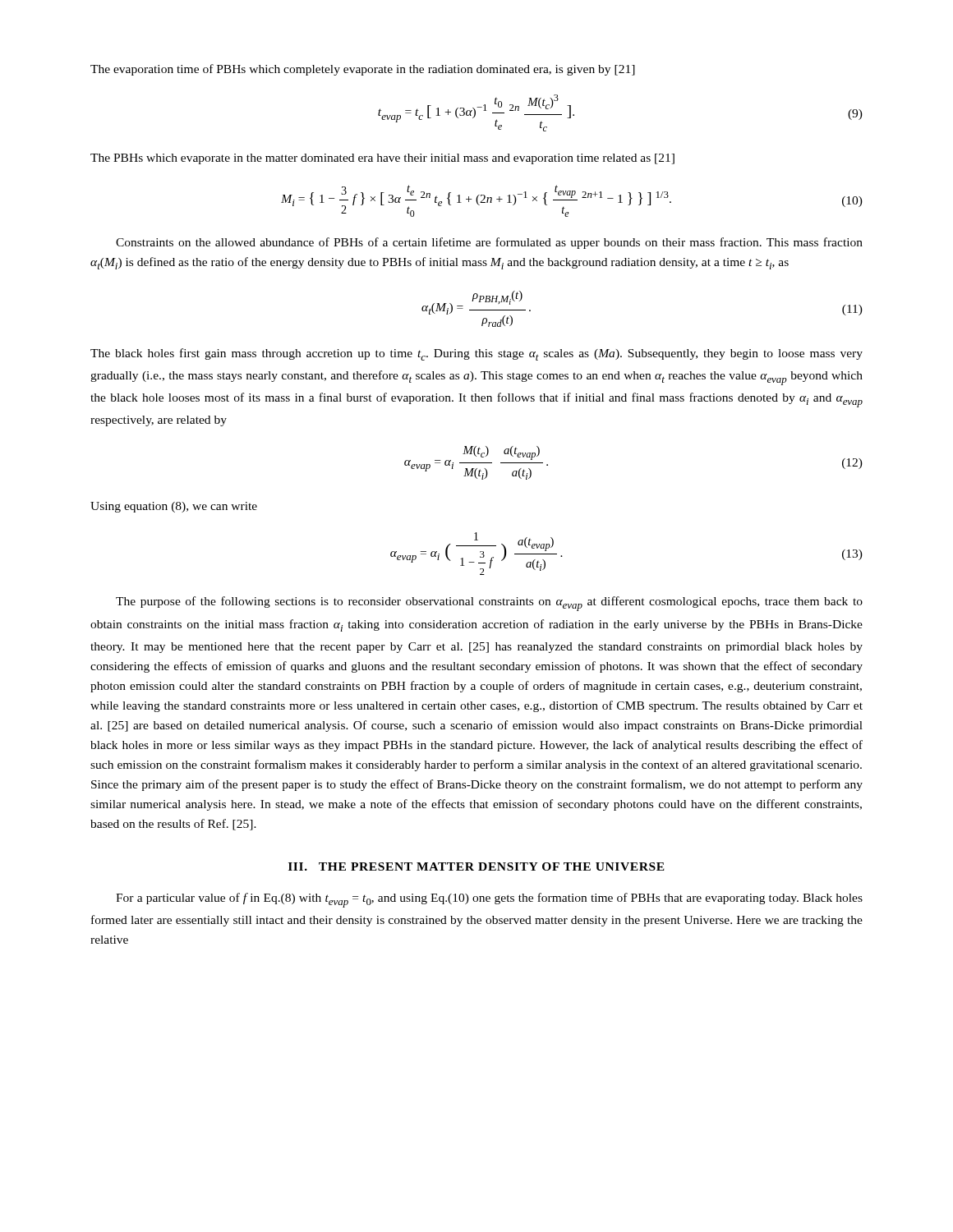The image size is (953, 1232).
Task: Locate the formula that says "αevap = αi ("
Action: 480,552
